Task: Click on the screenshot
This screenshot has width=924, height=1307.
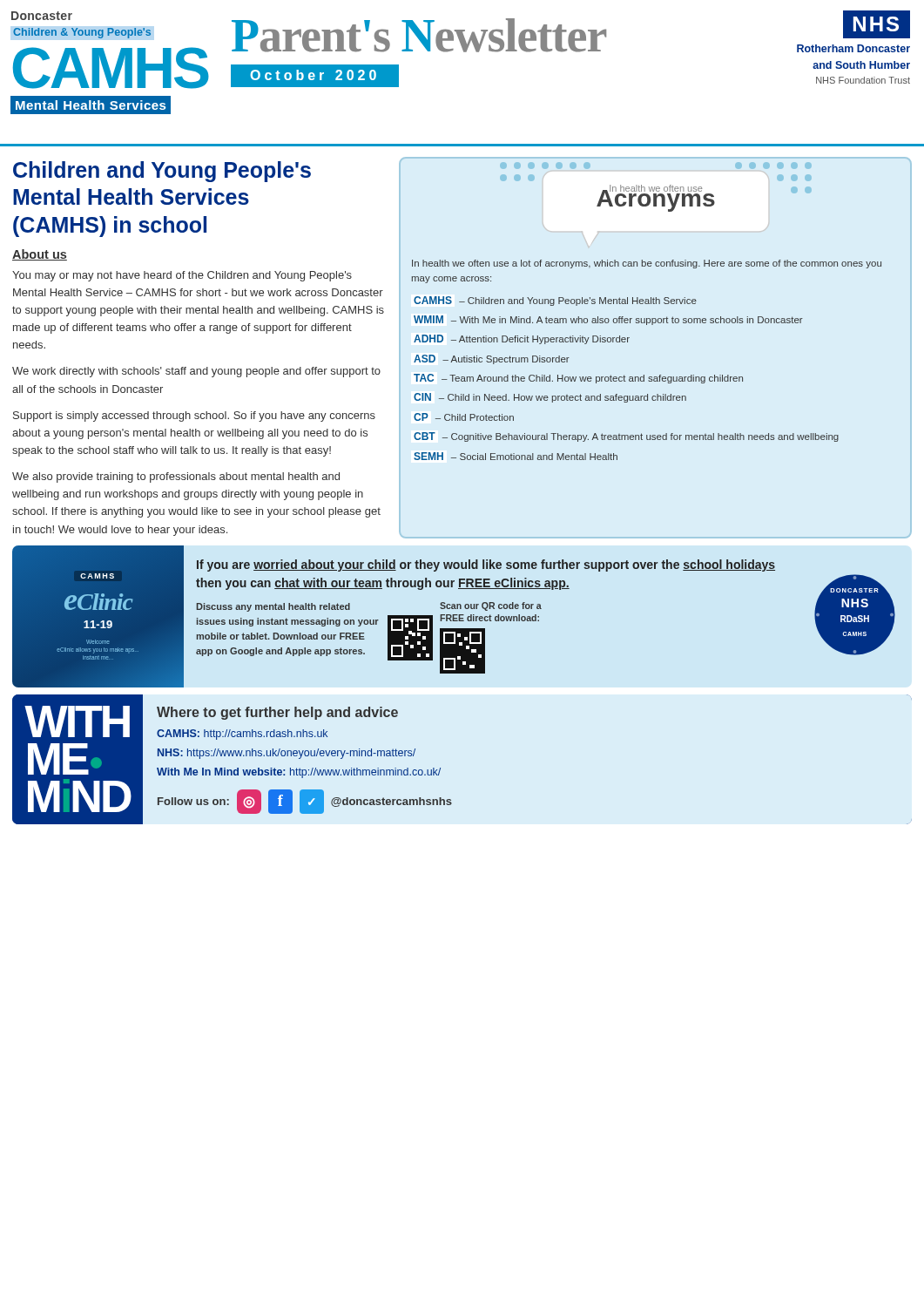Action: point(98,616)
